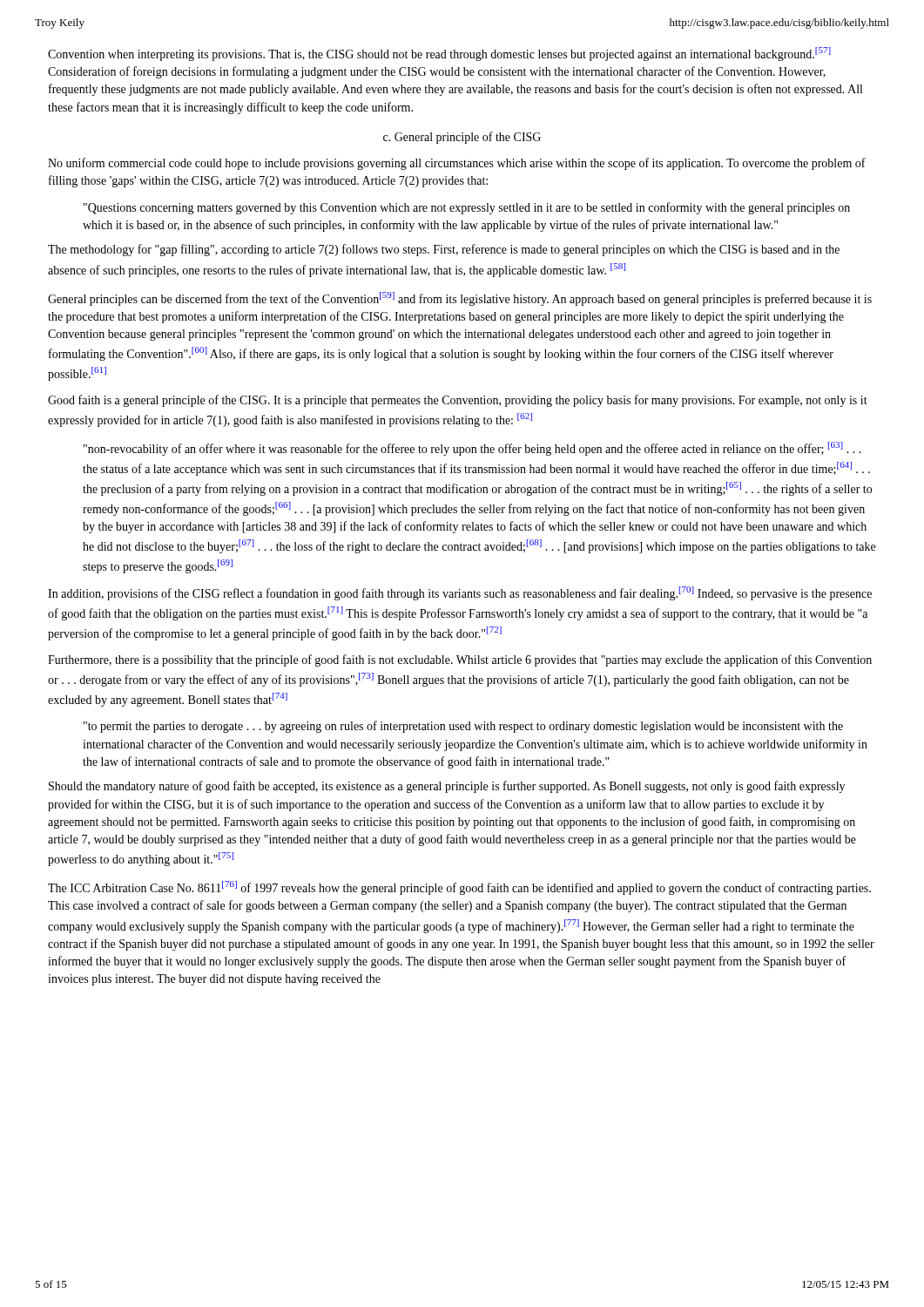
Task: Locate the text starting "The methodology for "gap filling", according to"
Action: pyautogui.click(x=444, y=260)
